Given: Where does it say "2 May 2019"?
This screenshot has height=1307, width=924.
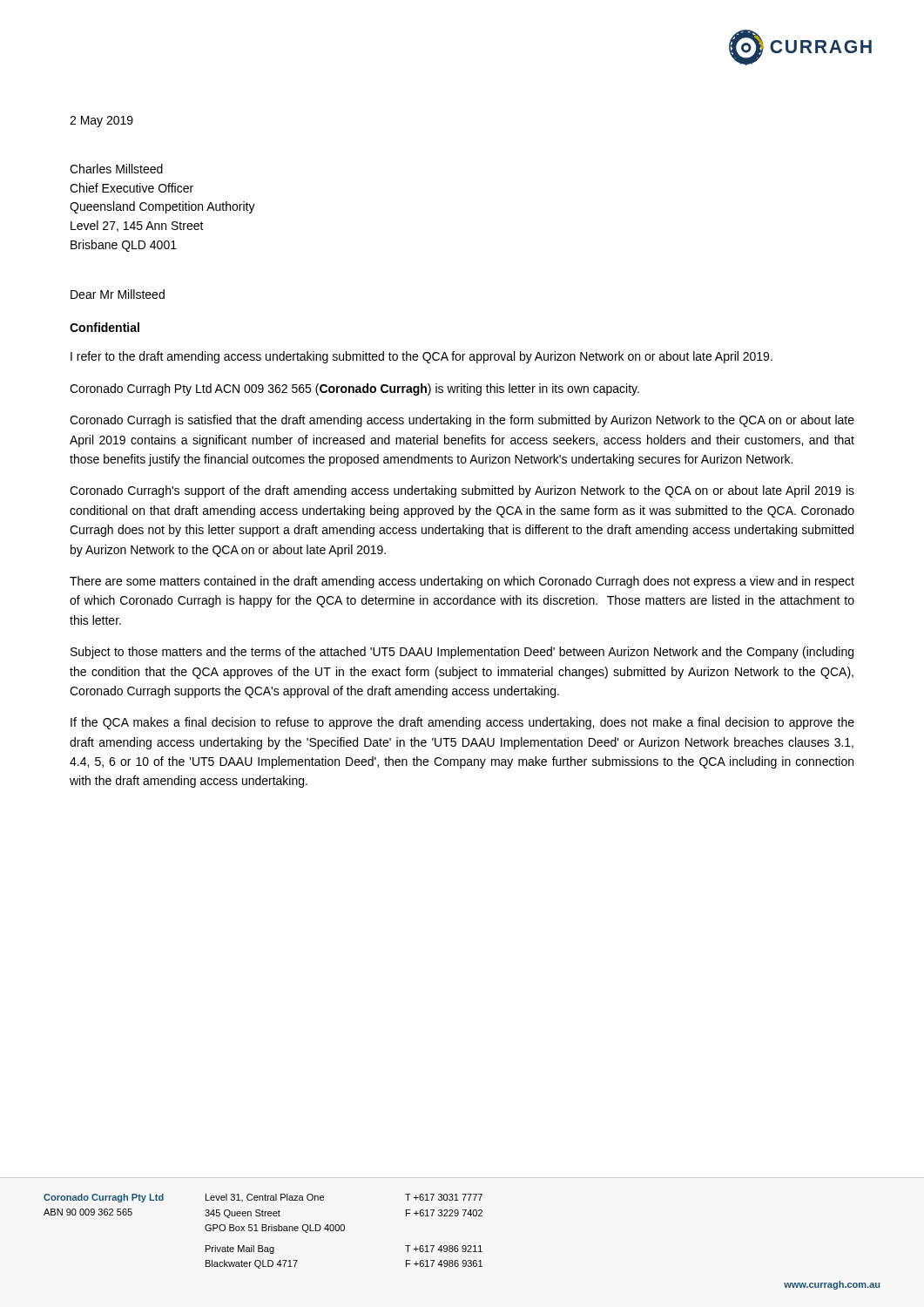Looking at the screenshot, I should (102, 120).
